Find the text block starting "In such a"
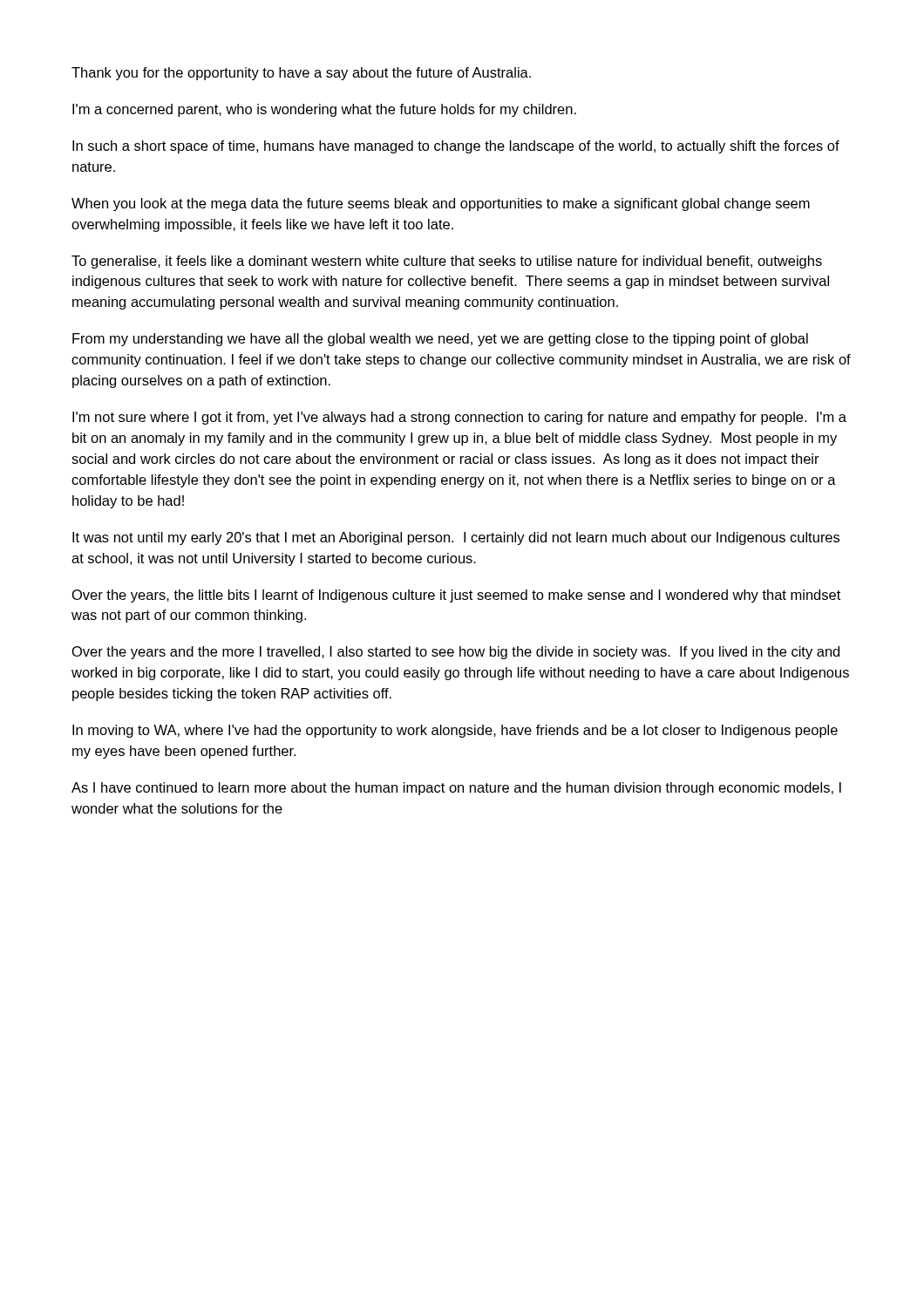The height and width of the screenshot is (1308, 924). coord(455,156)
